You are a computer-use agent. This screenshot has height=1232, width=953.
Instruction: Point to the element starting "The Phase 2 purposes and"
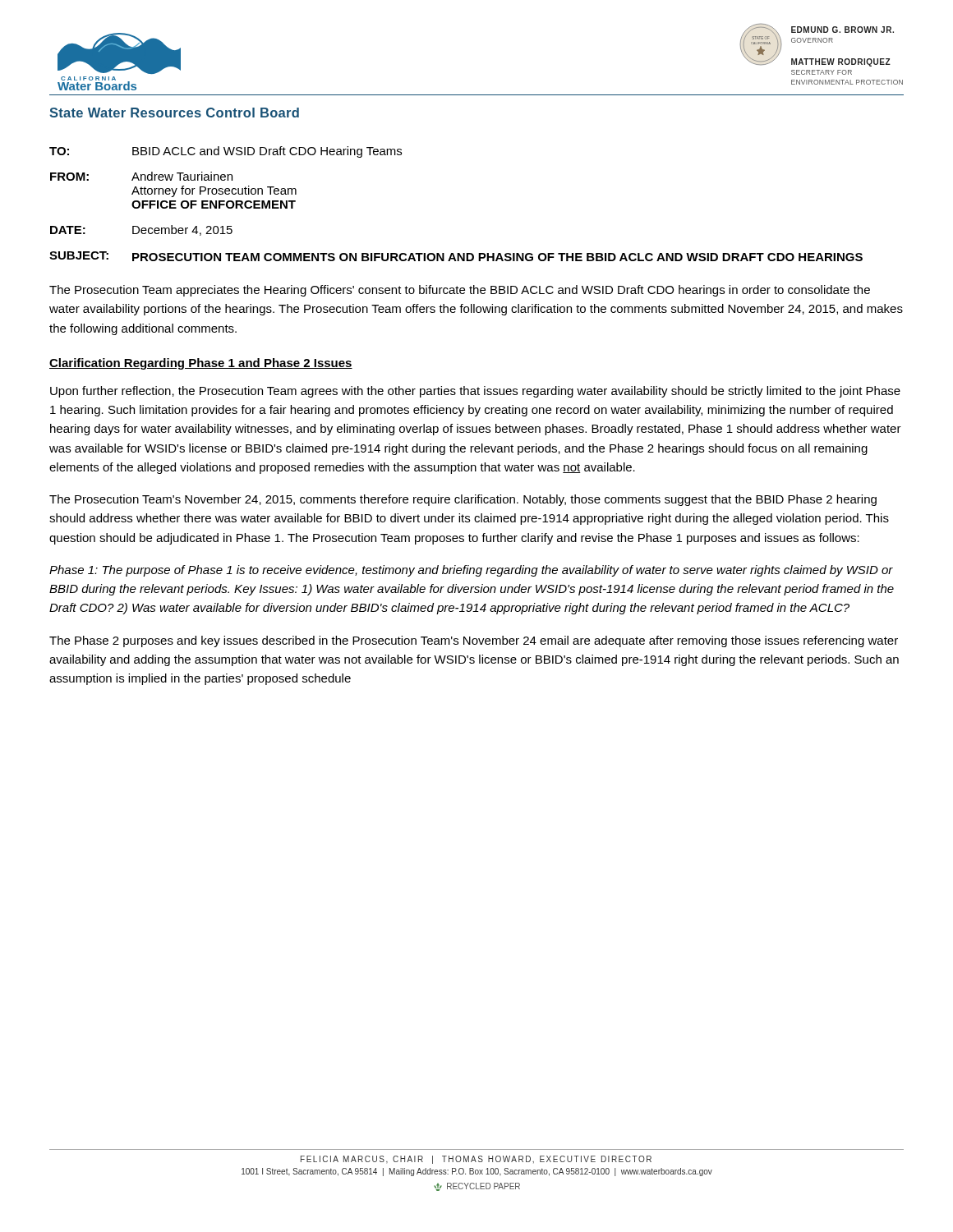click(x=474, y=659)
